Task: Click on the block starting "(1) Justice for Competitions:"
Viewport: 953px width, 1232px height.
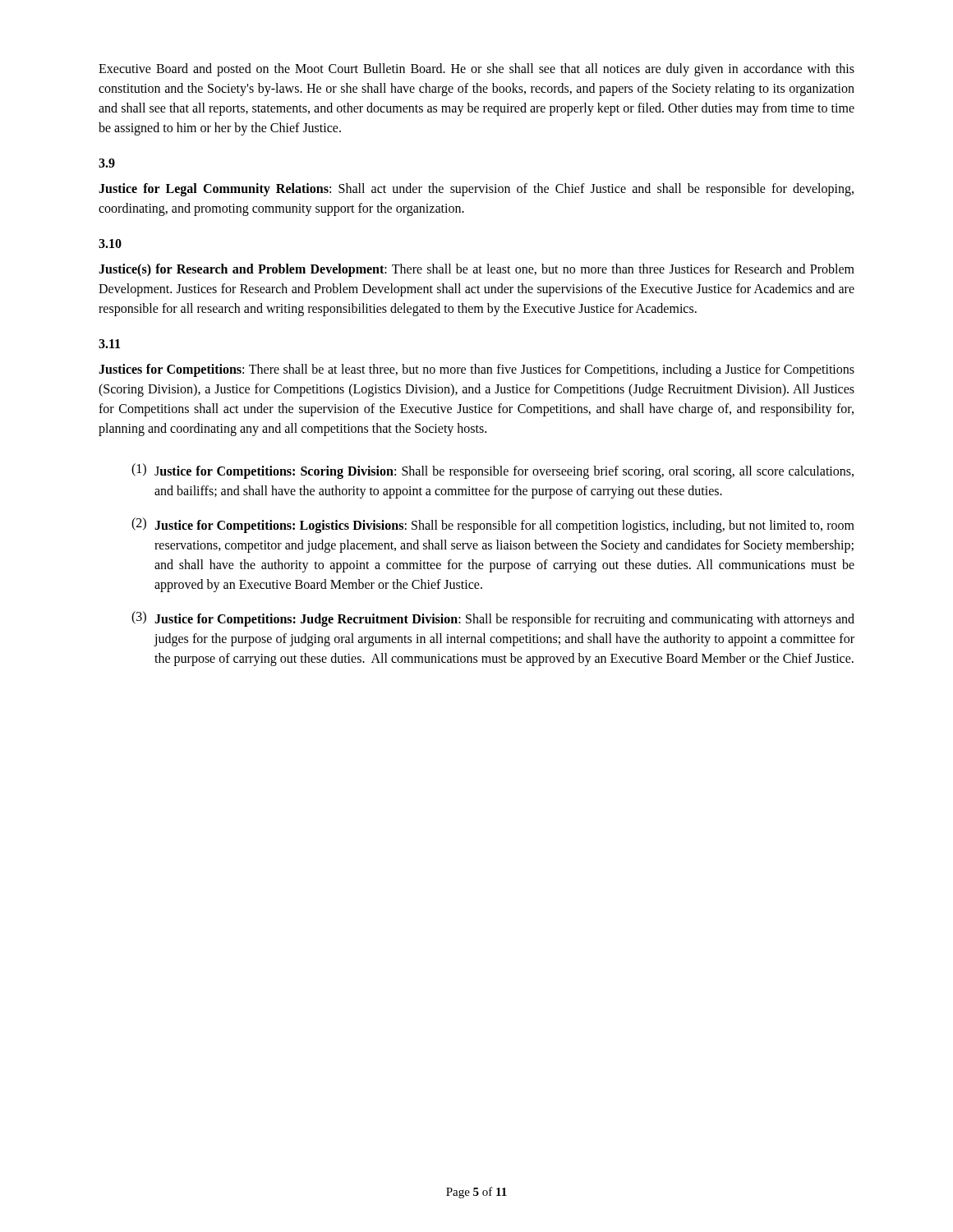Action: [x=493, y=481]
